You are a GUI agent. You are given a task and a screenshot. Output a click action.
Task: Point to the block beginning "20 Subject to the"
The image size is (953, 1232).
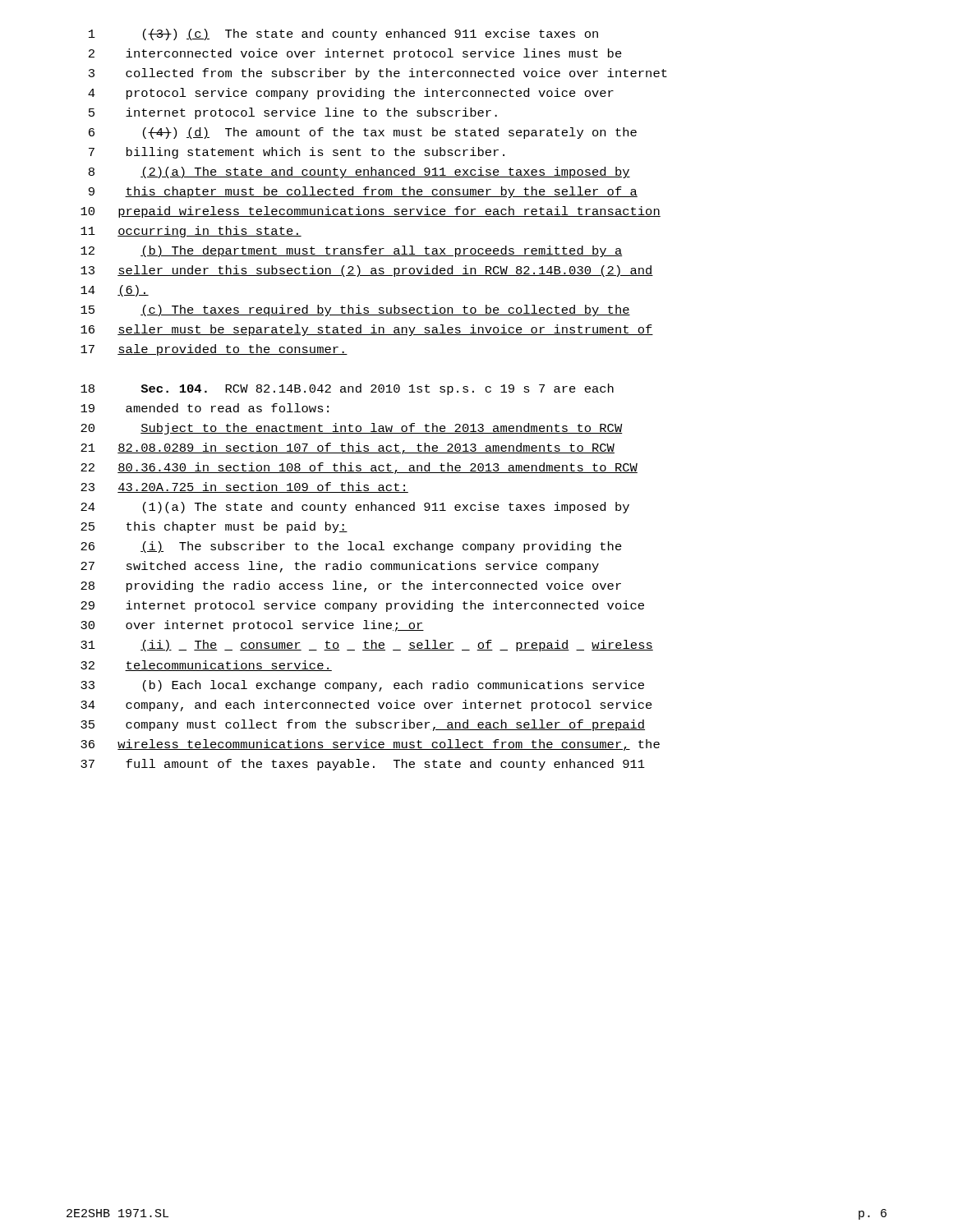pos(476,429)
